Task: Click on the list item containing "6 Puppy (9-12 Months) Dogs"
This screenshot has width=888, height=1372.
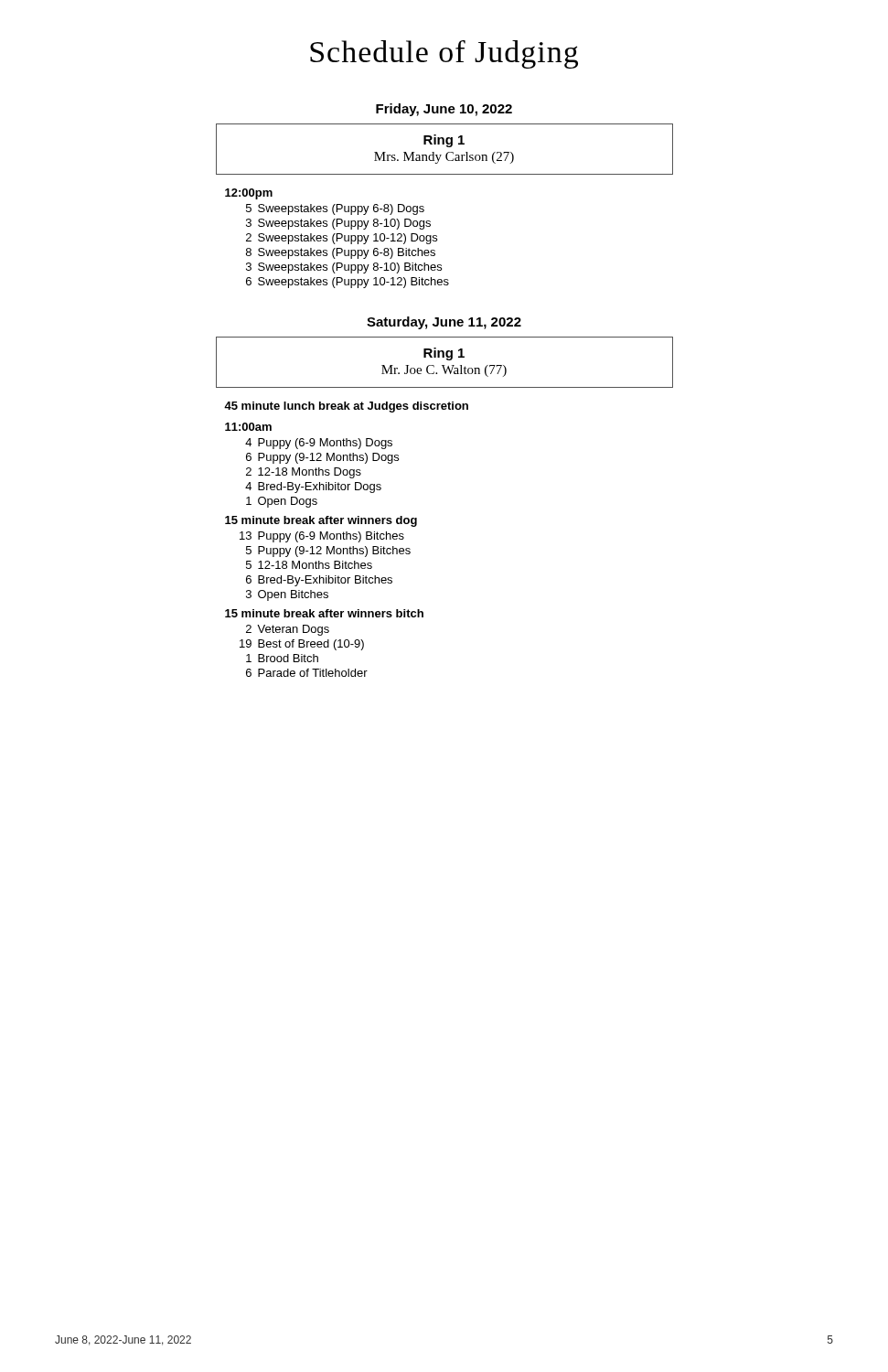Action: point(316,457)
